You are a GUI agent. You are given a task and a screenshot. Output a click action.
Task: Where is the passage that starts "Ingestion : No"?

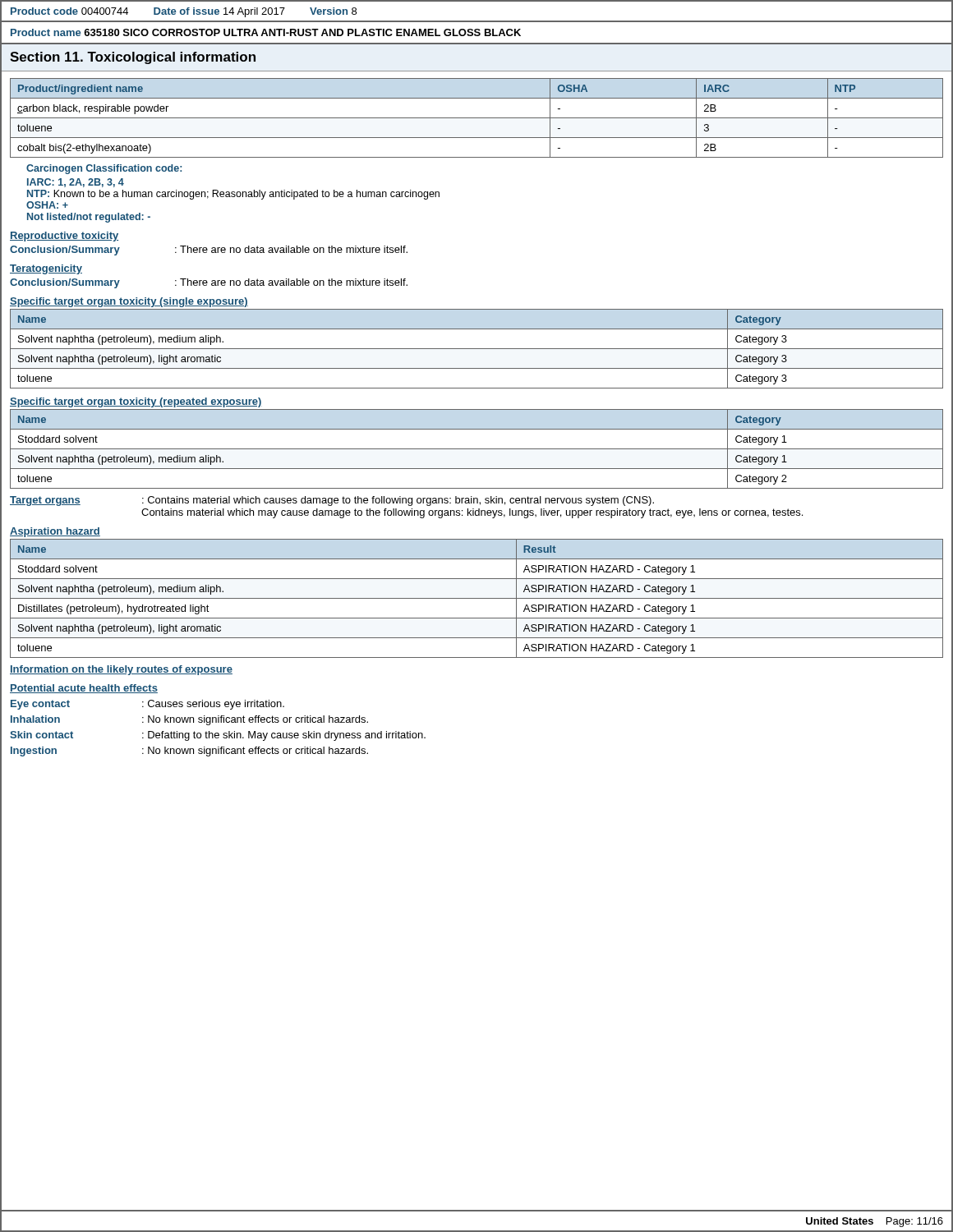189,752
